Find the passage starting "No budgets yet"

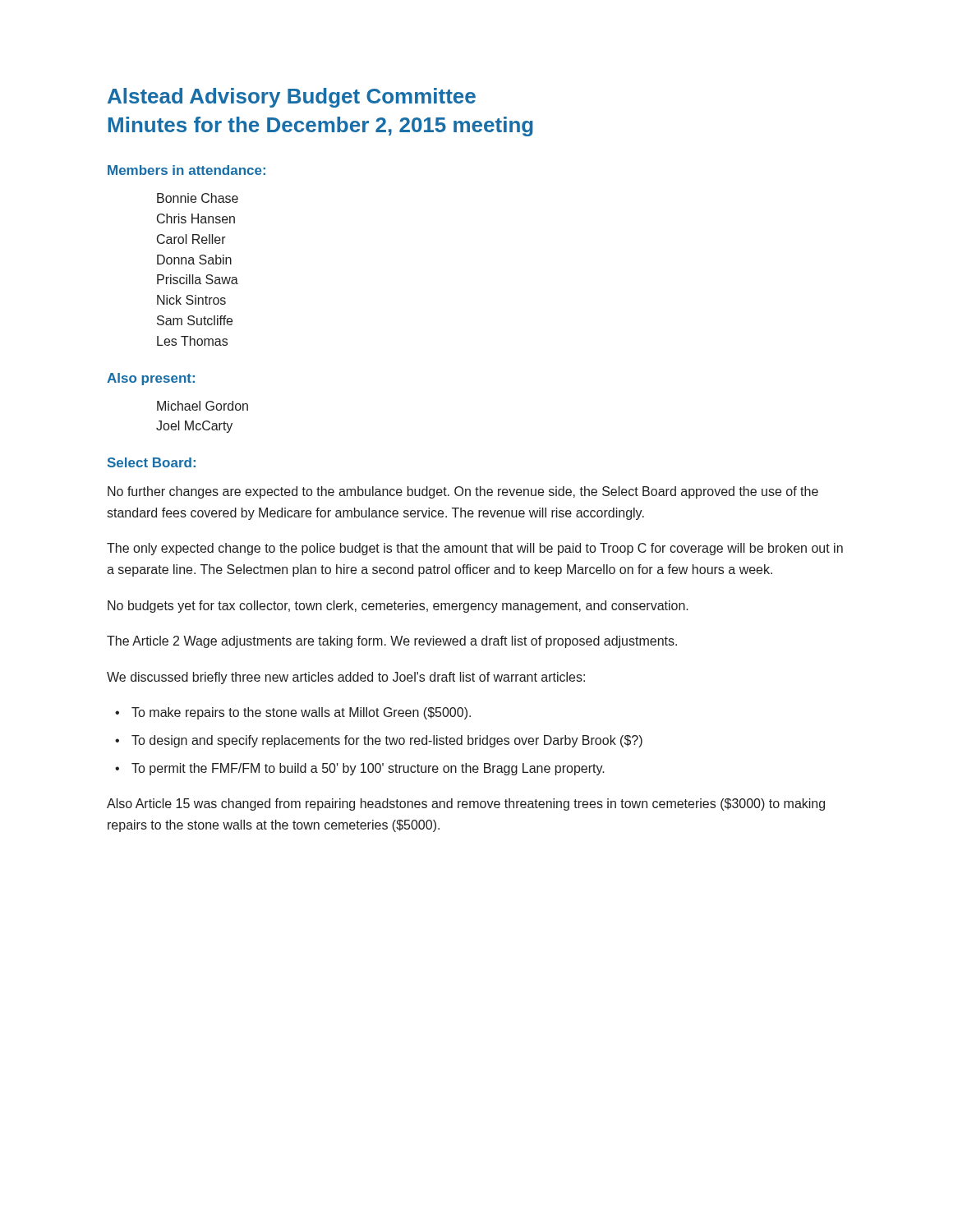point(476,606)
